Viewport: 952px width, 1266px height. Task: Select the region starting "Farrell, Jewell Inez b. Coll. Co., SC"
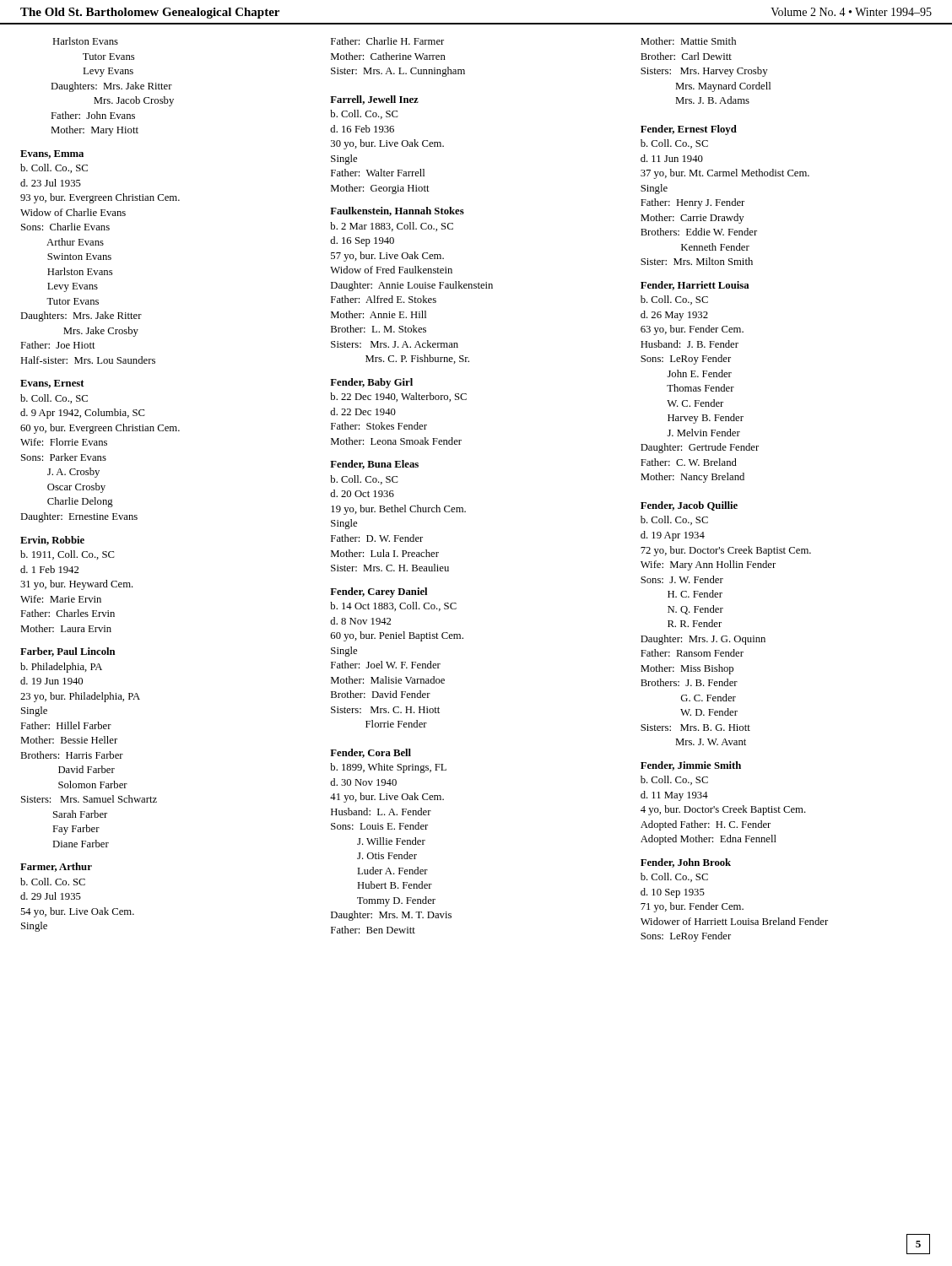tap(387, 144)
